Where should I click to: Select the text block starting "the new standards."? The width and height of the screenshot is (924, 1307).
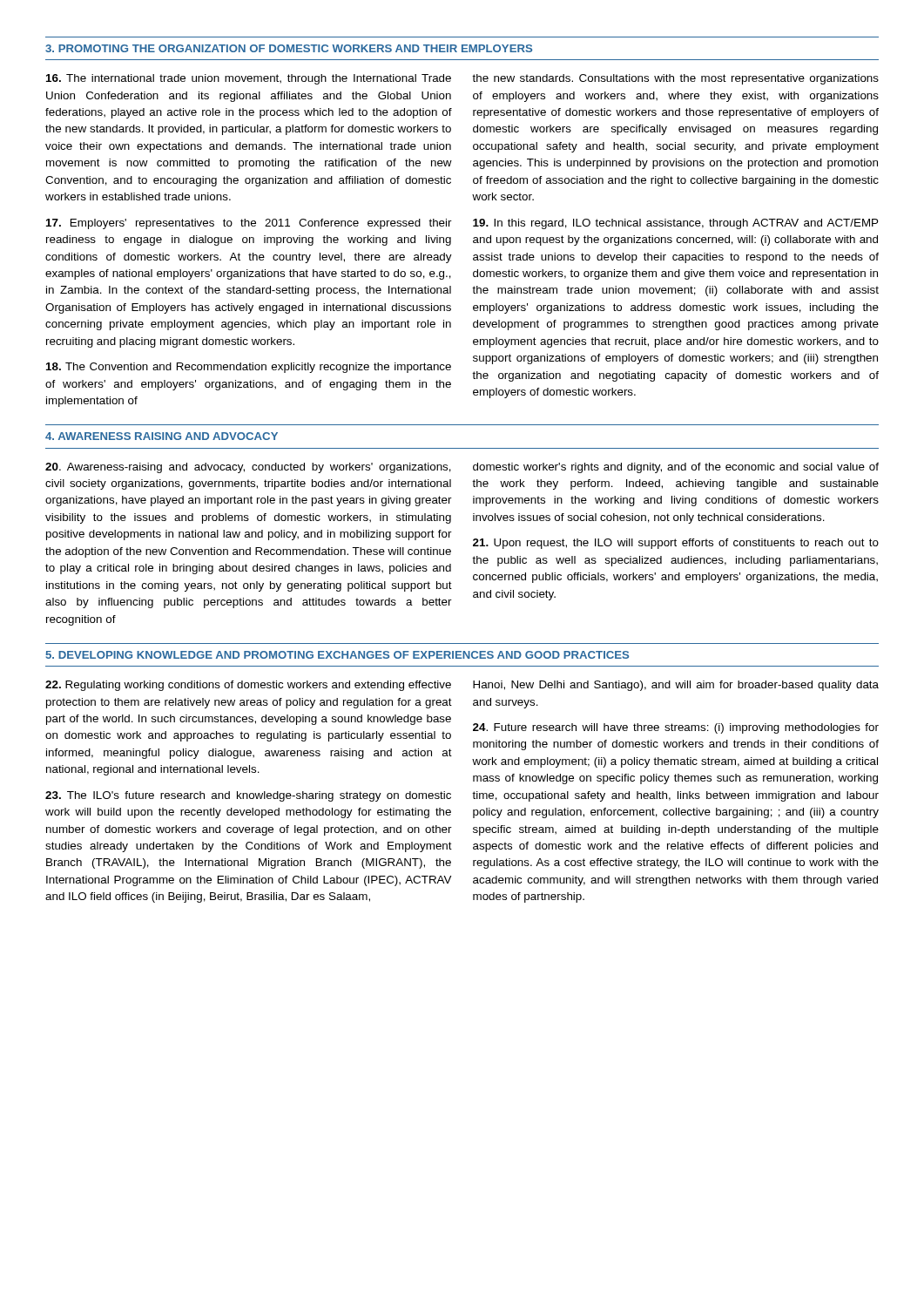pyautogui.click(x=676, y=137)
